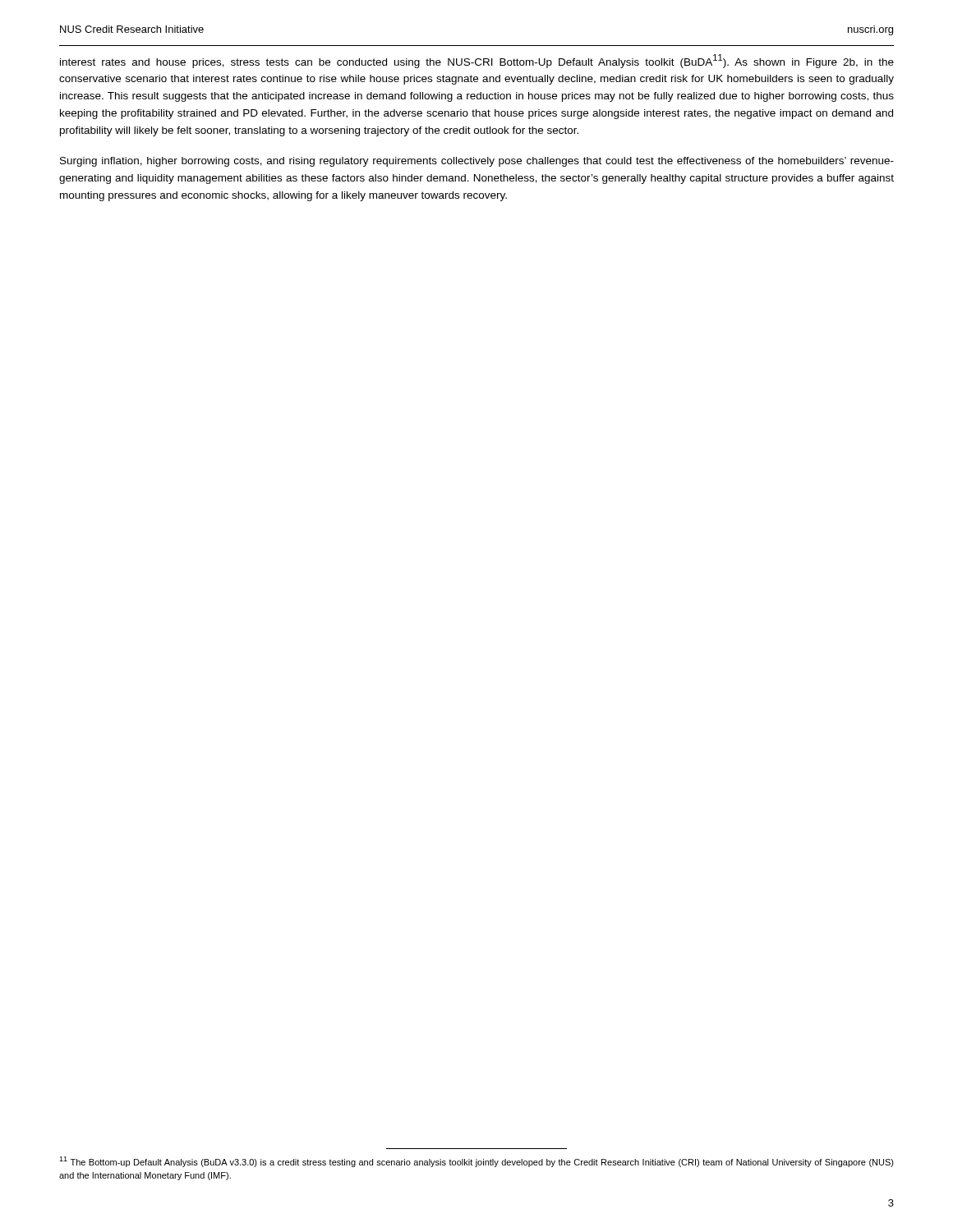Click the passage that begins "11 The Bottom-up Default Analysis (BuDA v3.3.0)"

476,1168
